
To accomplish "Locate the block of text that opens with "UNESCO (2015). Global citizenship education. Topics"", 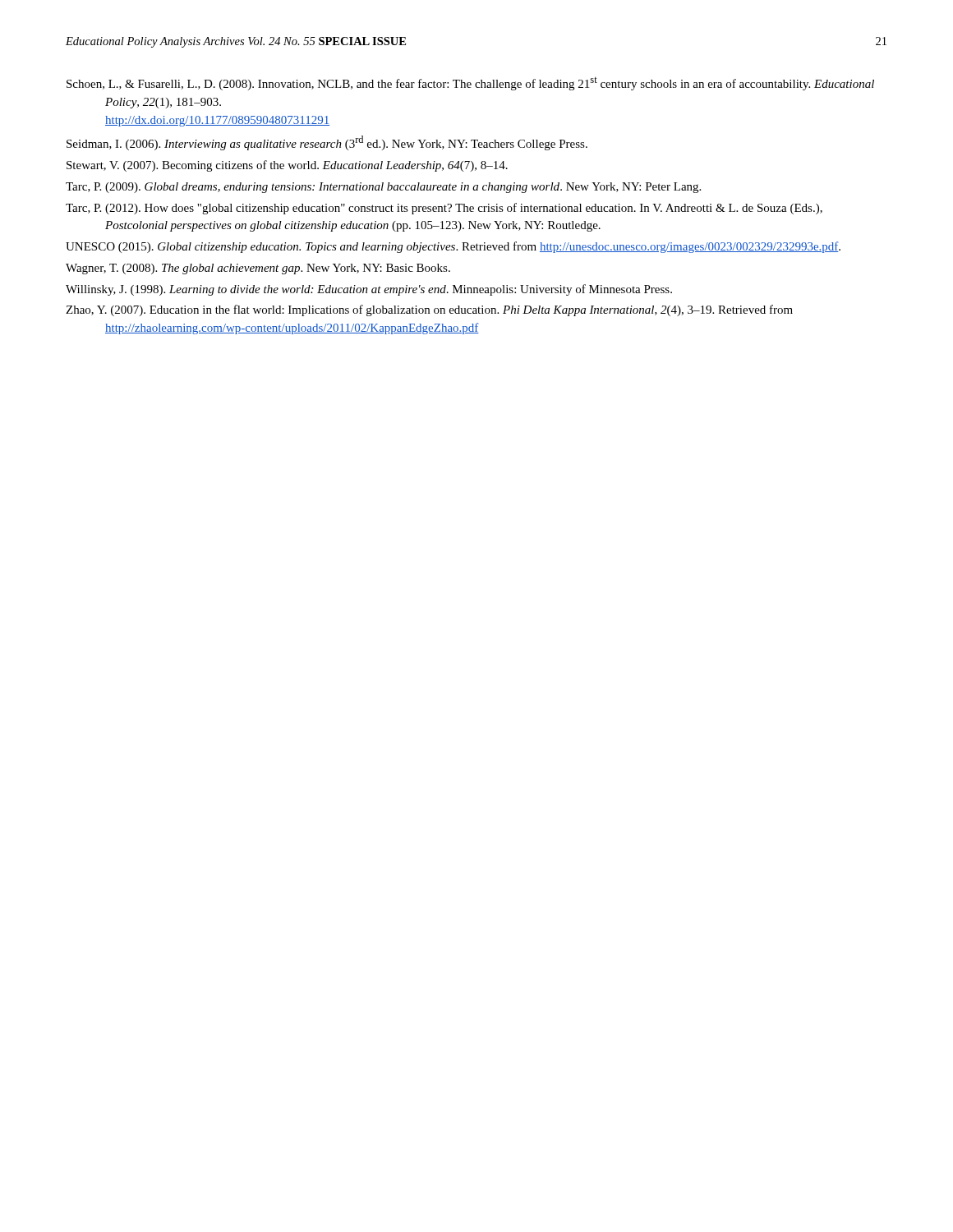I will (454, 246).
